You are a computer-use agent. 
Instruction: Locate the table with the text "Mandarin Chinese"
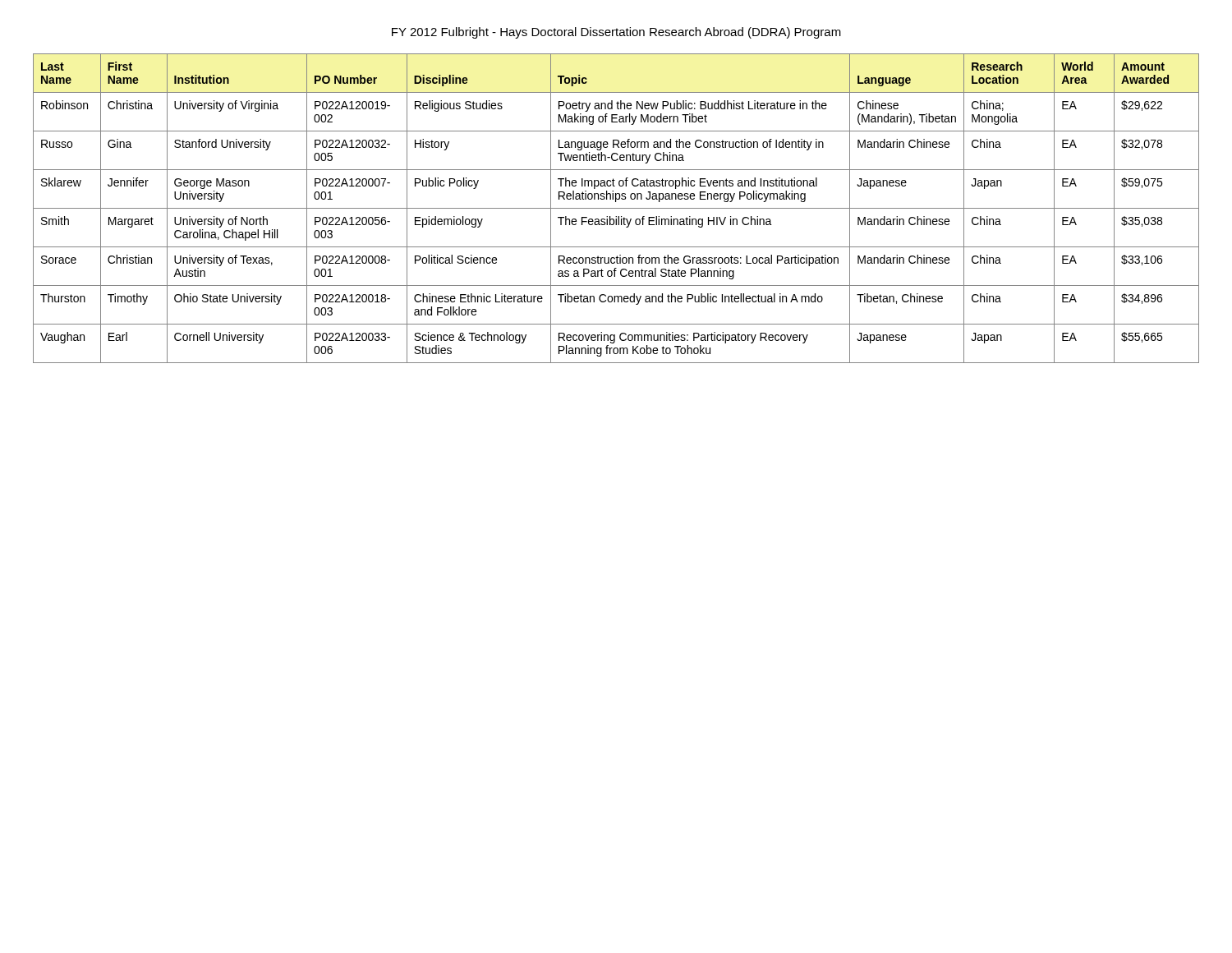pyautogui.click(x=616, y=208)
